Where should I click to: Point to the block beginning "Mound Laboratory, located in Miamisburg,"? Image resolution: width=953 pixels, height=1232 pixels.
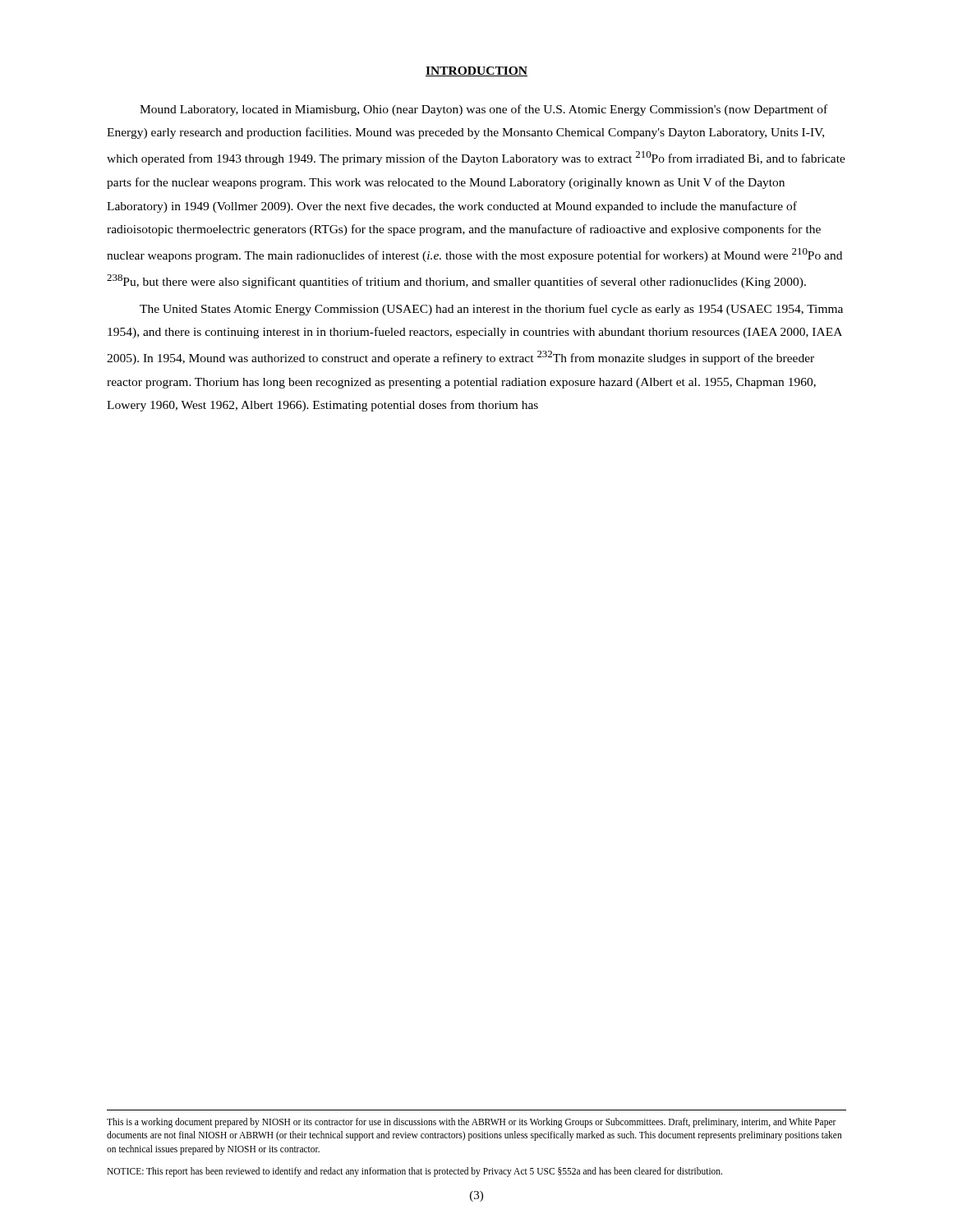click(x=476, y=196)
